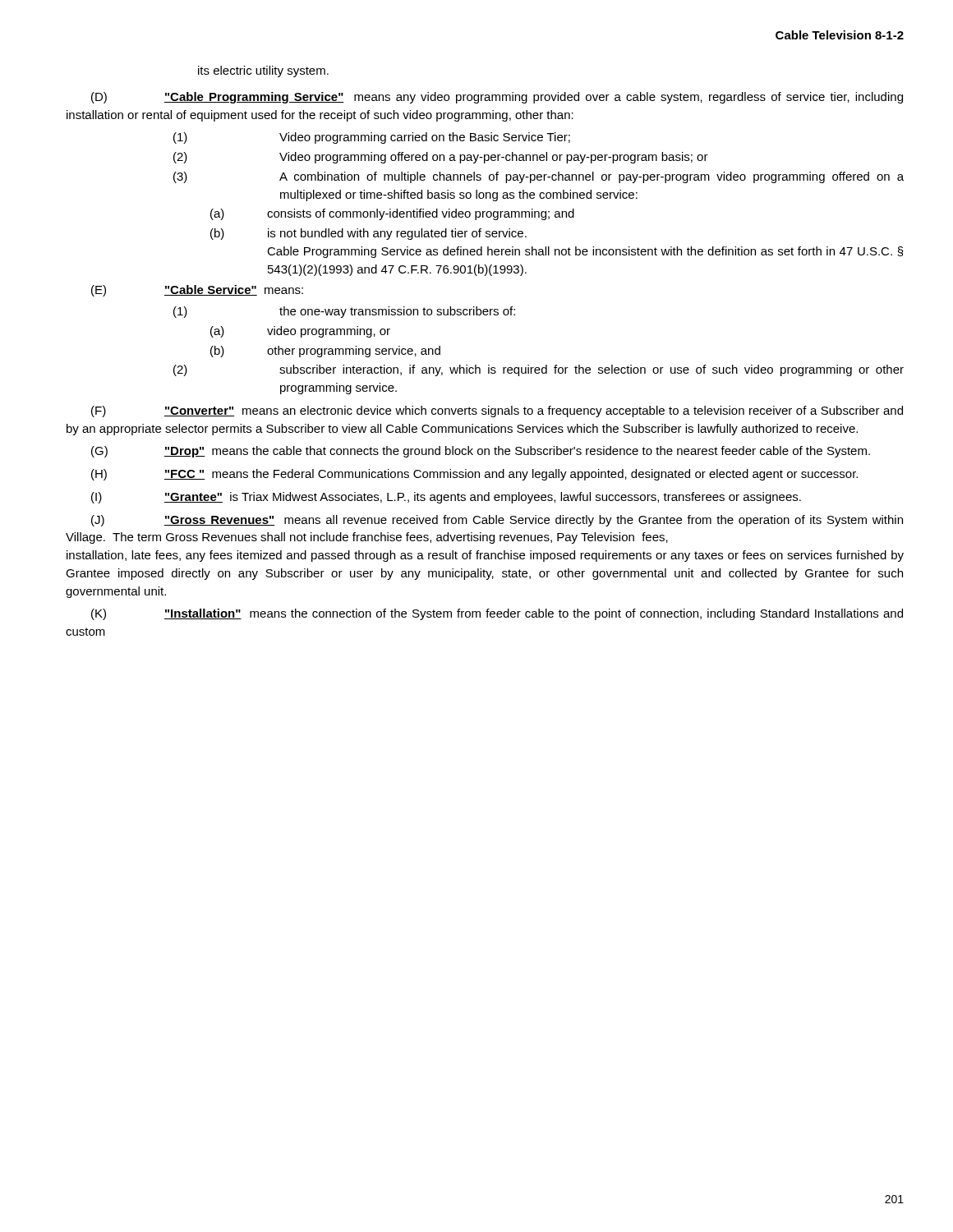This screenshot has width=953, height=1232.
Task: Click on the text block containing "its electric utility"
Action: pos(263,70)
